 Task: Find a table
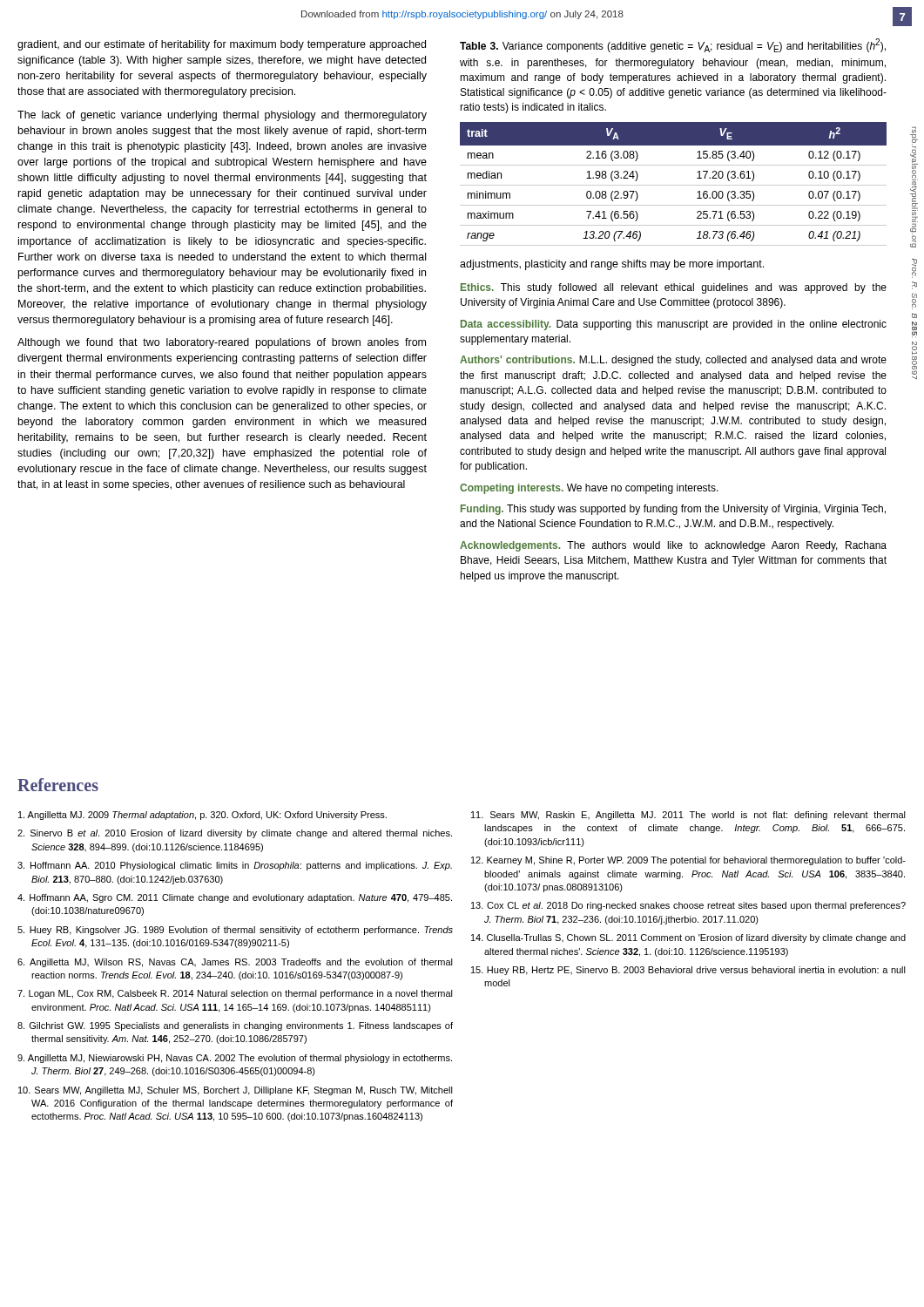coord(673,184)
